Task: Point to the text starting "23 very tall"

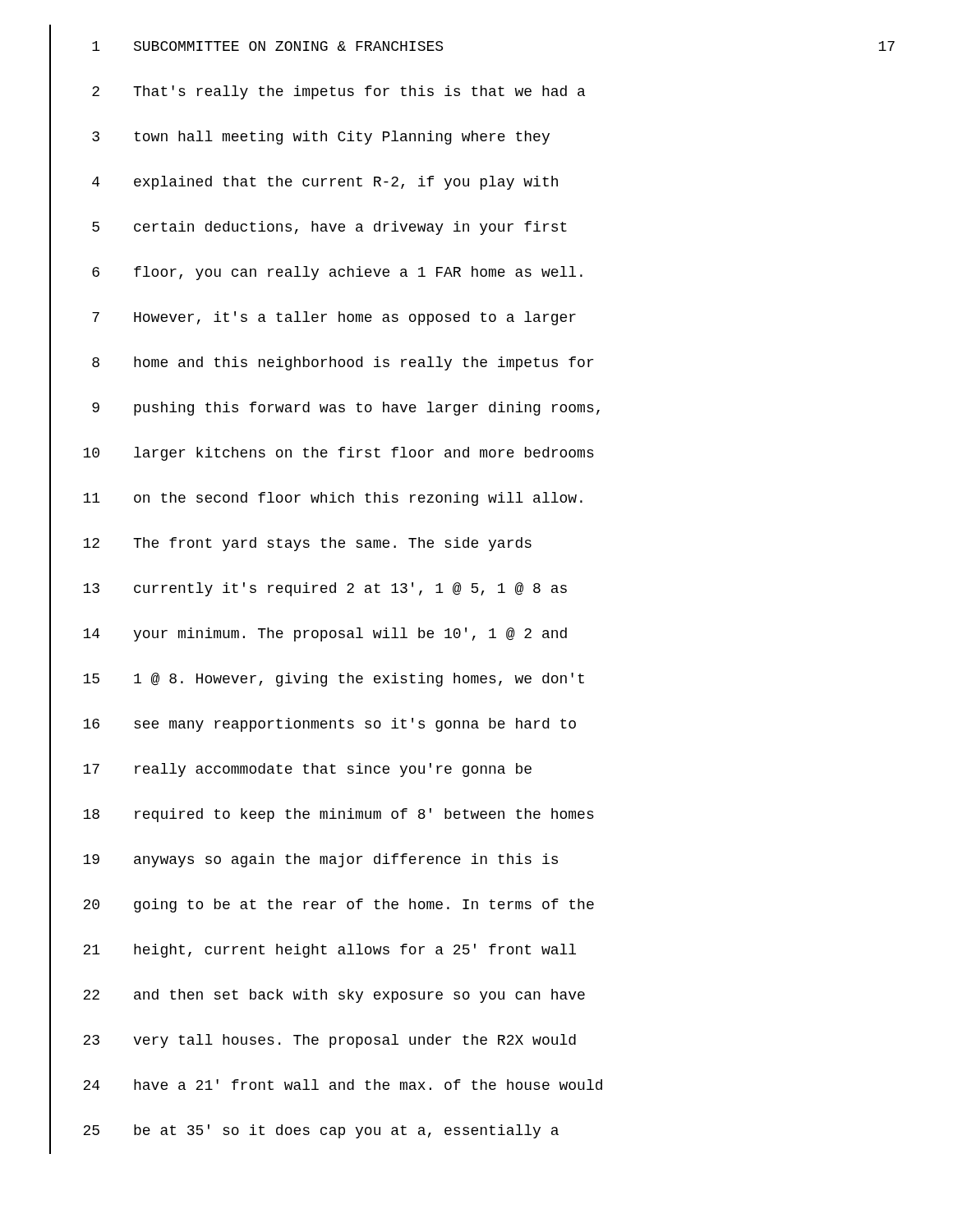Action: (477, 1041)
